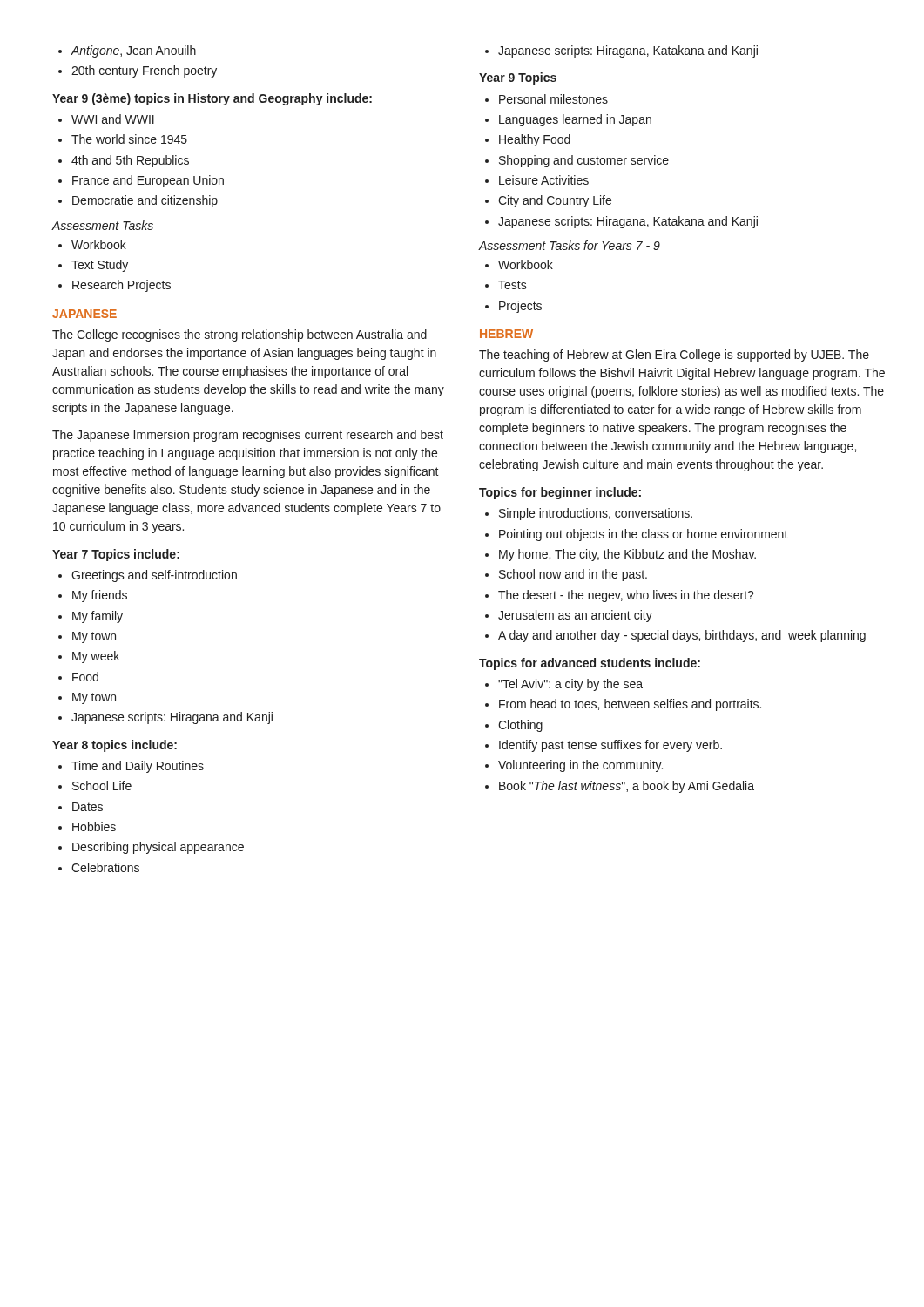Select the region starting "The Japanese Immersion program"

[253, 481]
